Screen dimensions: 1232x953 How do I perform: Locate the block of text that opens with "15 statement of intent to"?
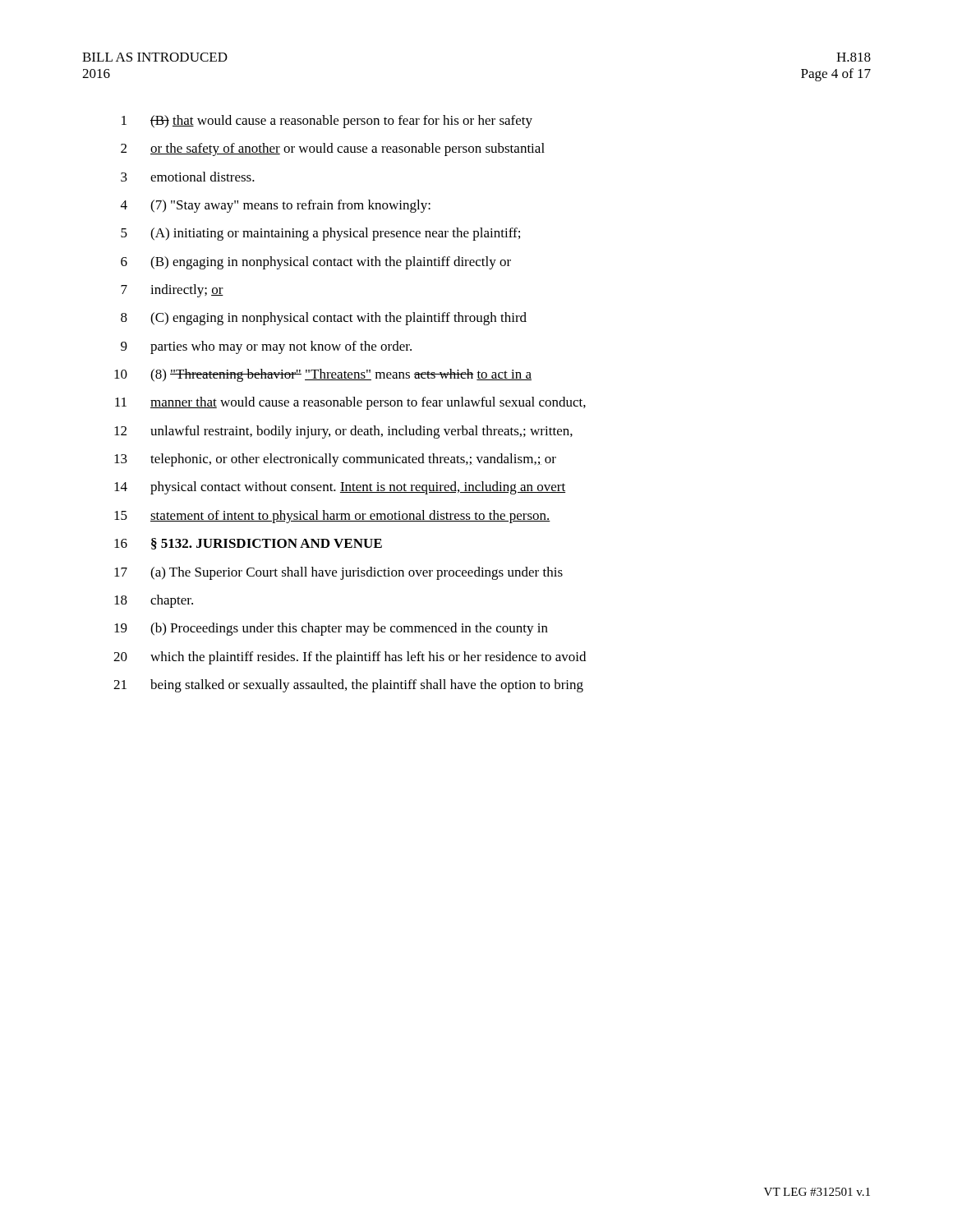click(x=476, y=516)
